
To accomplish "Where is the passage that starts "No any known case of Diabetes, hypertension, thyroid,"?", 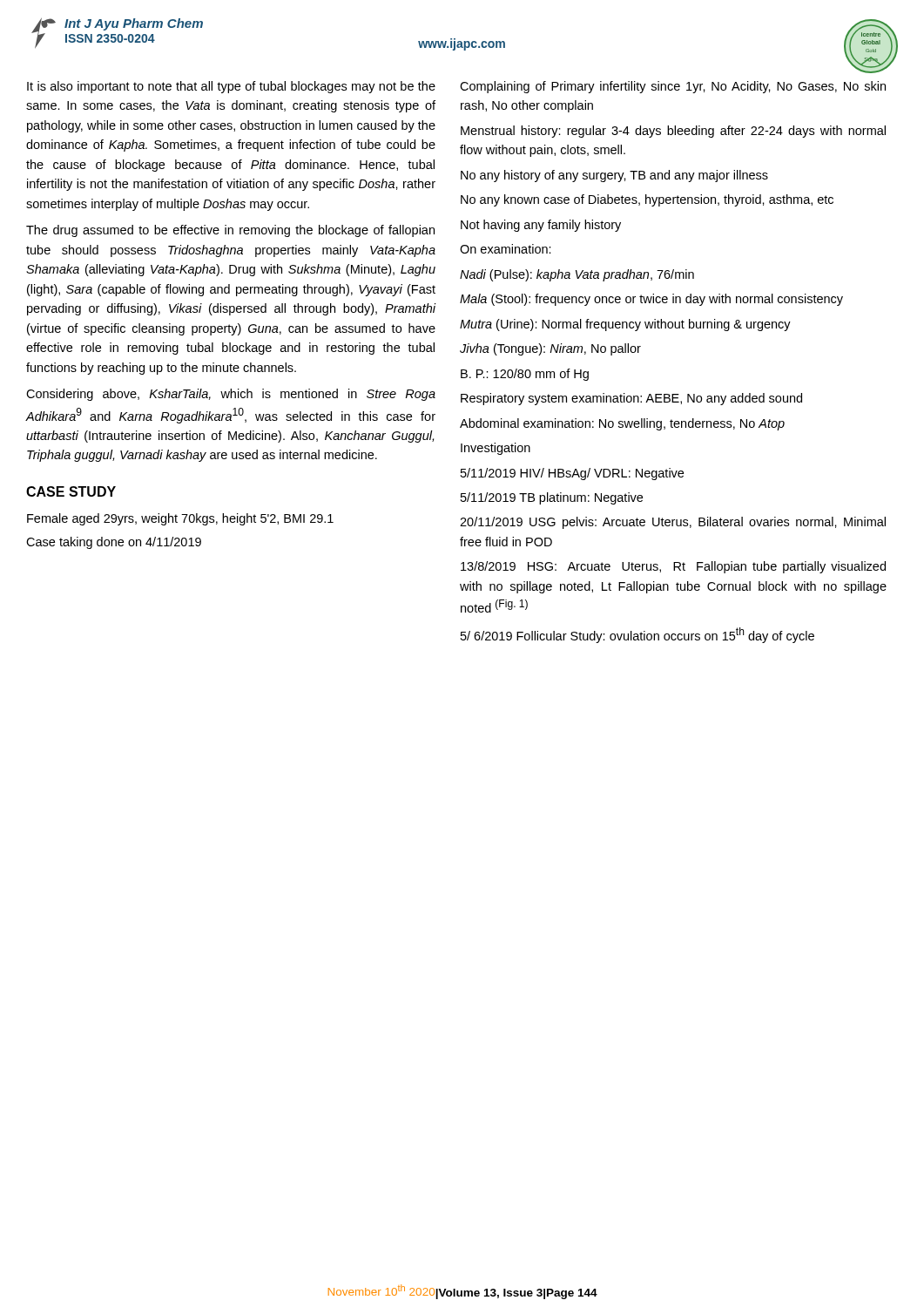I will coord(647,200).
